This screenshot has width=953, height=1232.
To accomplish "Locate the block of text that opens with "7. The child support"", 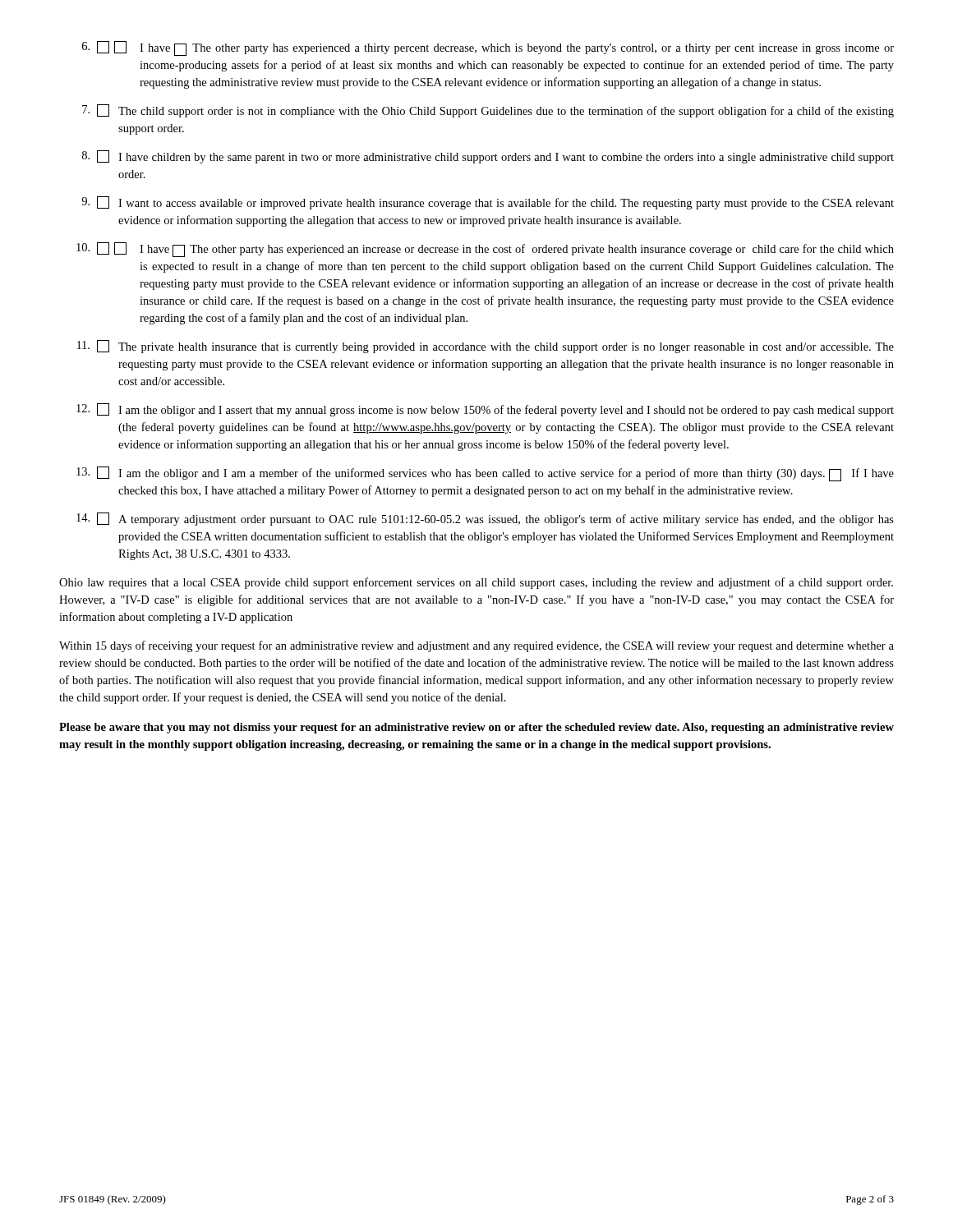I will [x=476, y=120].
